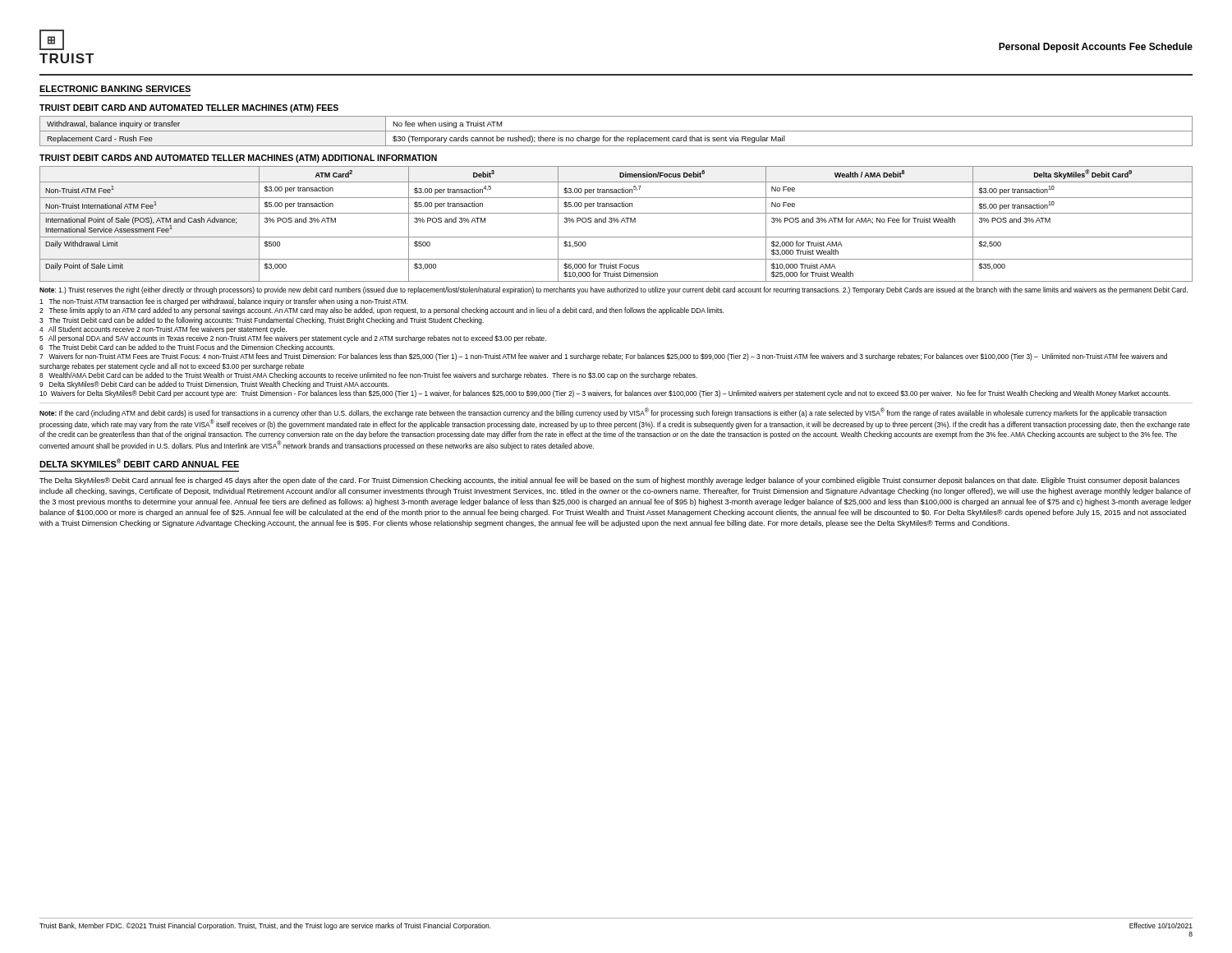Click on the section header that says "TRUIST DEBIT CARDS AND AUTOMATED TELLER MACHINES"

click(238, 158)
